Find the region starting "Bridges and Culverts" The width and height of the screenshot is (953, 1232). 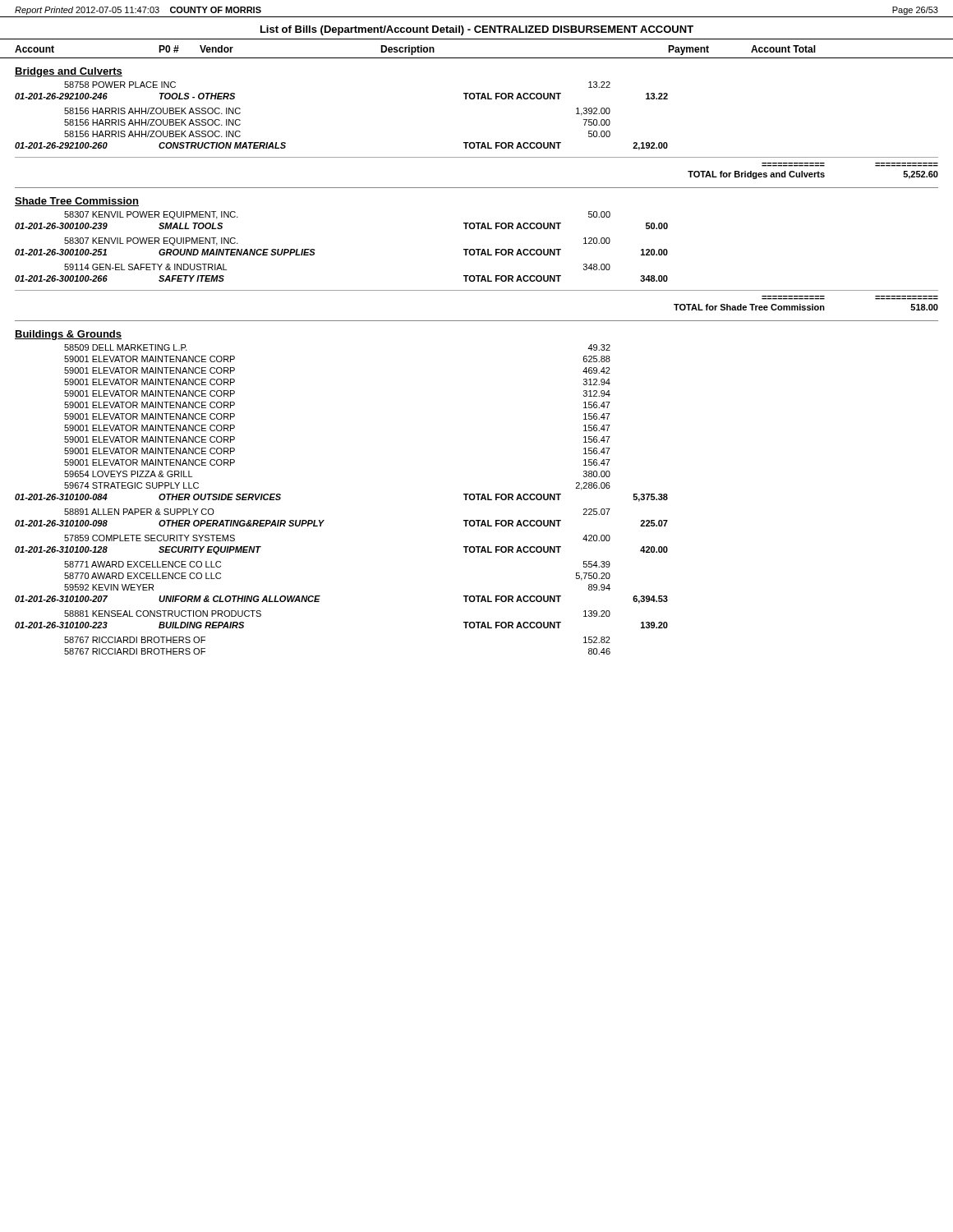pyautogui.click(x=68, y=71)
